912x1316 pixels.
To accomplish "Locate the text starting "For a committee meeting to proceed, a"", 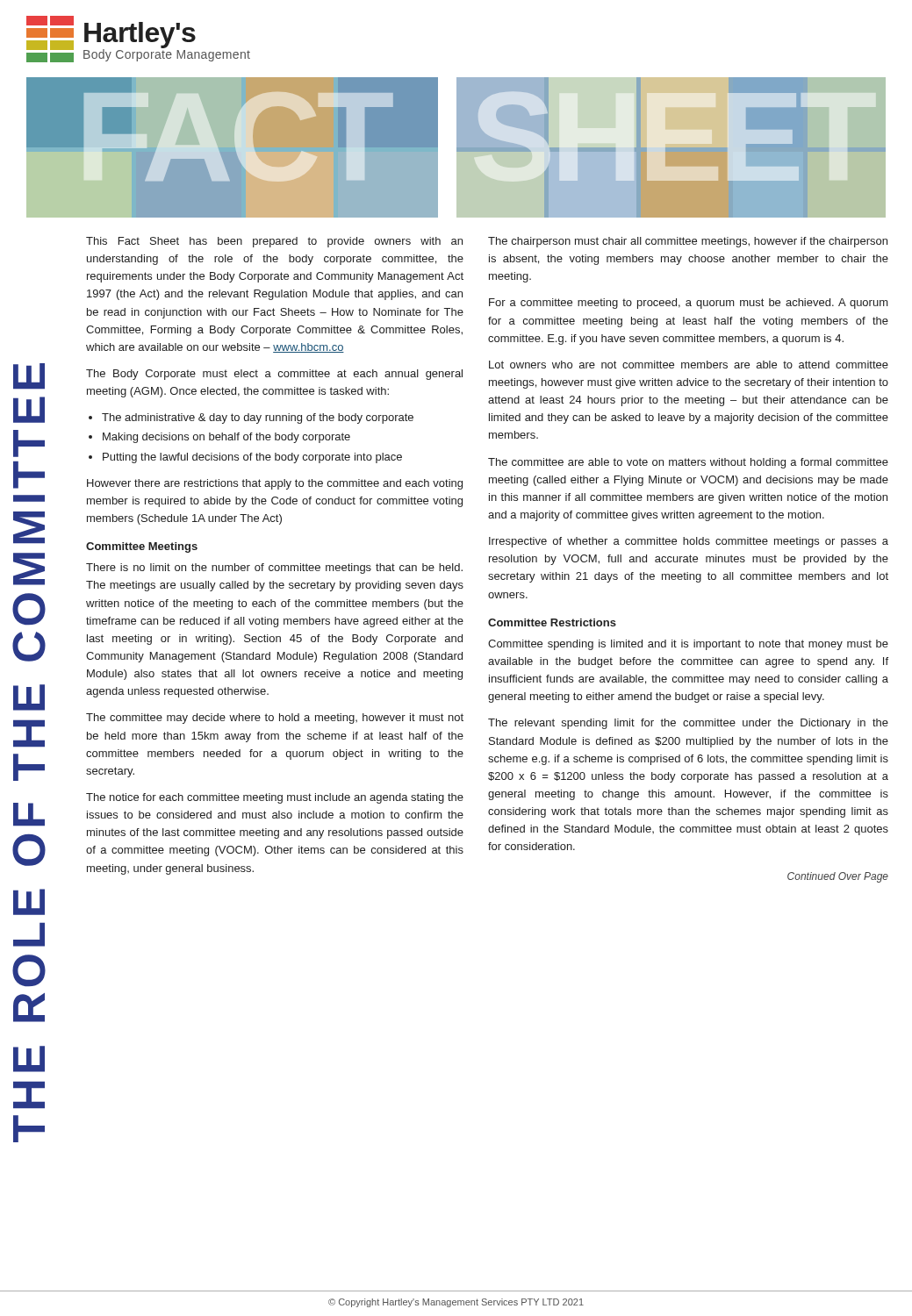I will click(688, 321).
